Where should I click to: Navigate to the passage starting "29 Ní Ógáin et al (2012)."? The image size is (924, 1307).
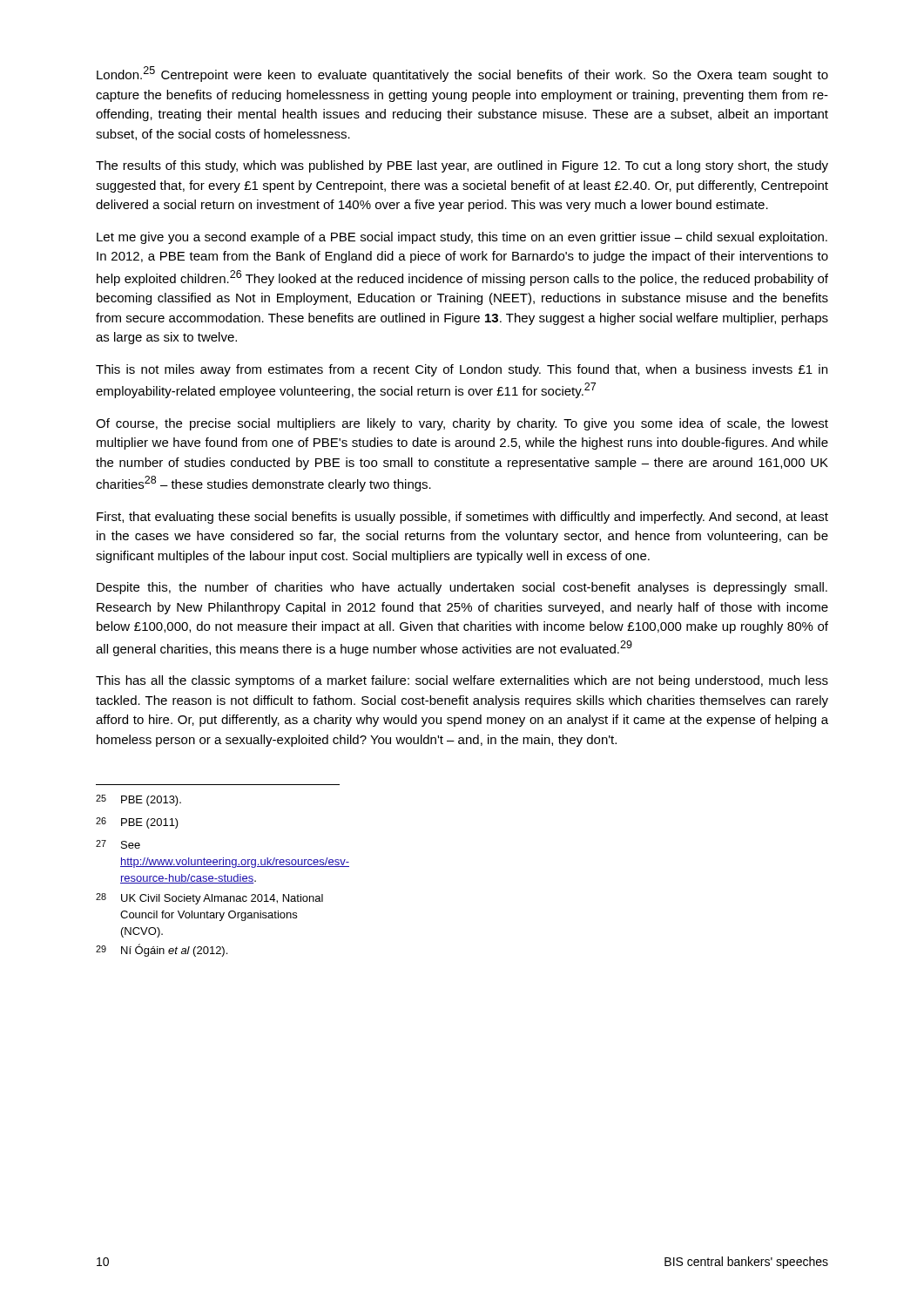tap(162, 953)
